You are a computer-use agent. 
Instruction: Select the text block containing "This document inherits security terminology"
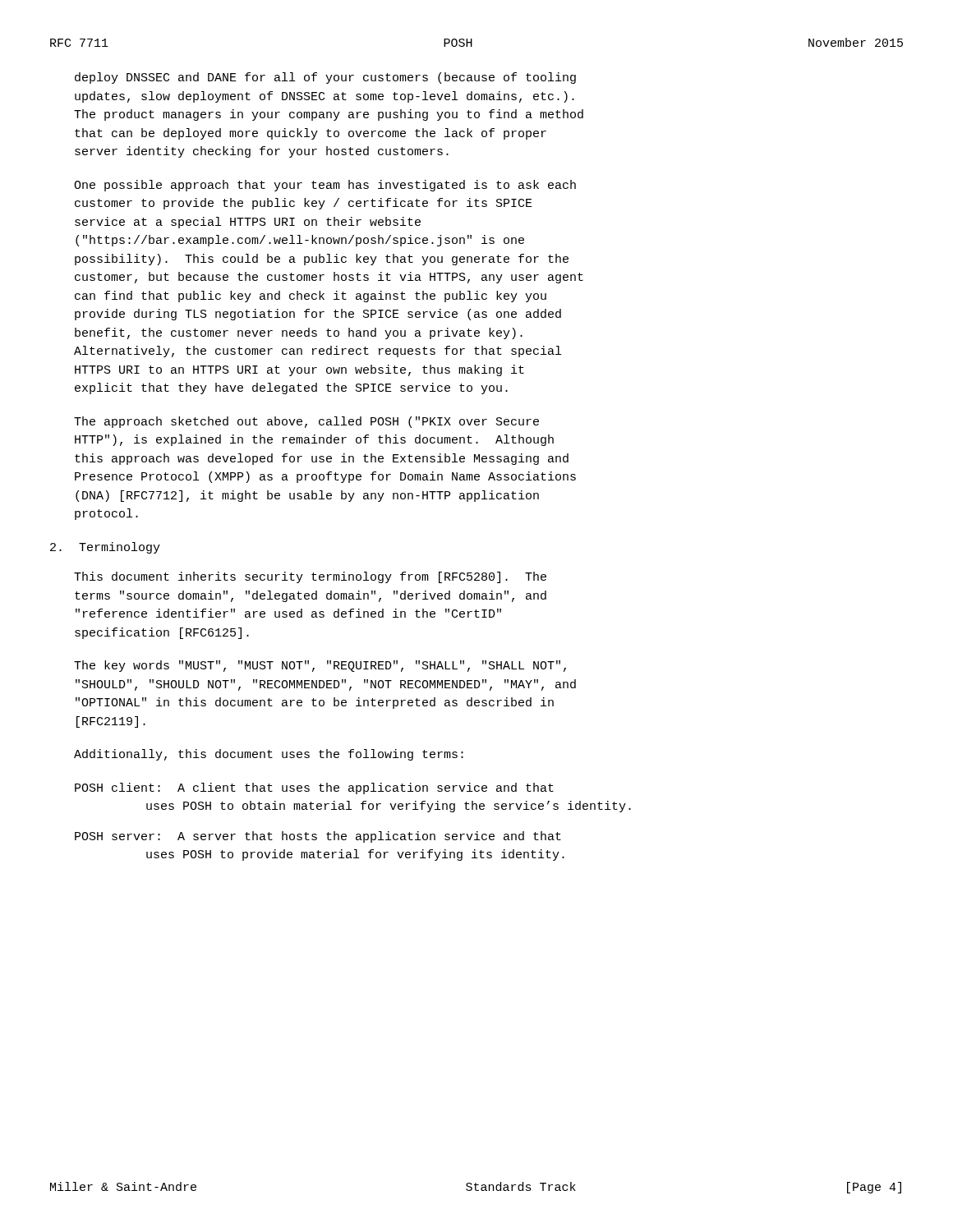[311, 606]
